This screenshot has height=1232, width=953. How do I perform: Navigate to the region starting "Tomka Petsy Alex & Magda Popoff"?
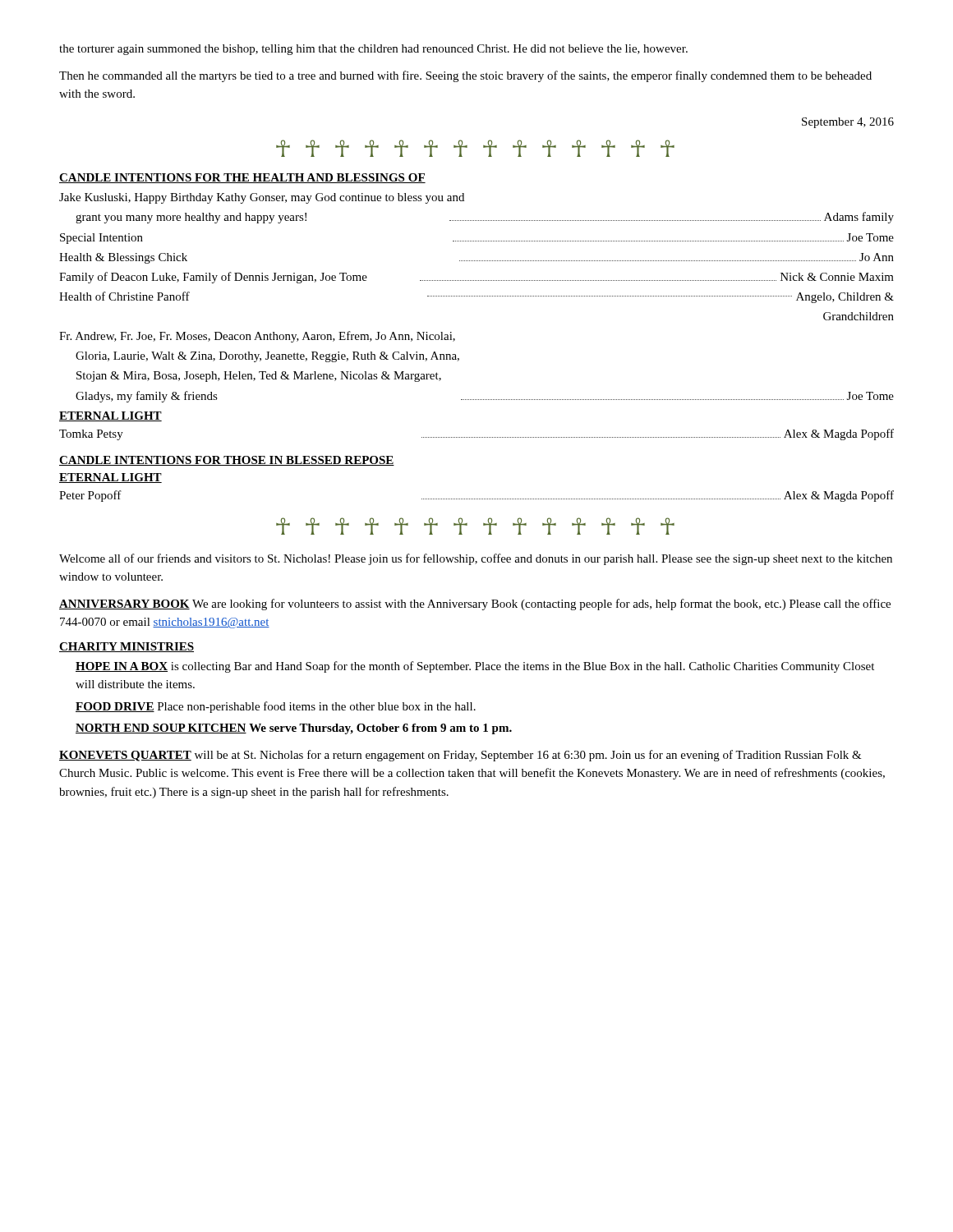click(x=476, y=434)
